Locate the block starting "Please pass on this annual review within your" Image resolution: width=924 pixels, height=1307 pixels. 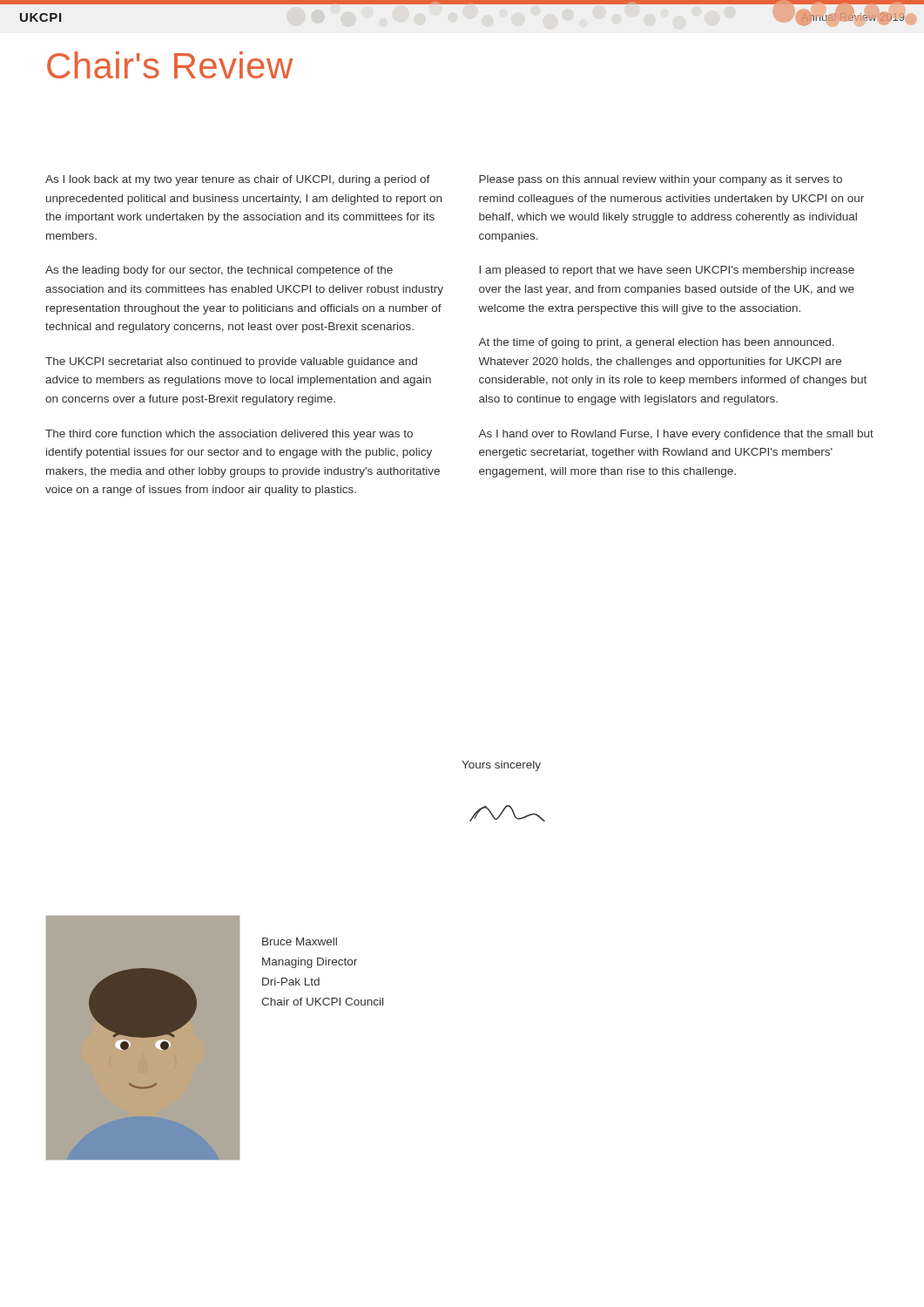[679, 325]
